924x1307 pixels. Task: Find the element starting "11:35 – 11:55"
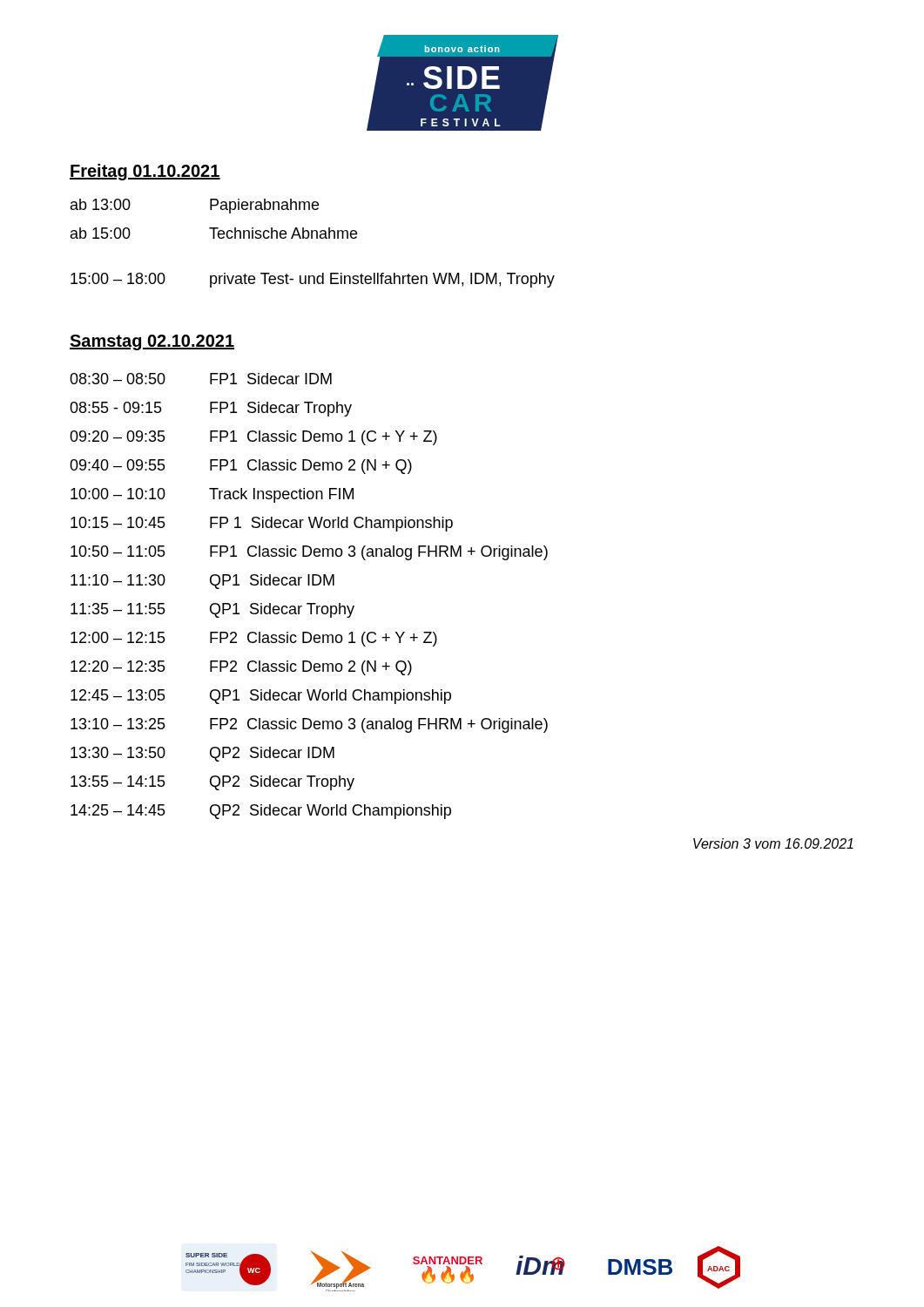(212, 609)
